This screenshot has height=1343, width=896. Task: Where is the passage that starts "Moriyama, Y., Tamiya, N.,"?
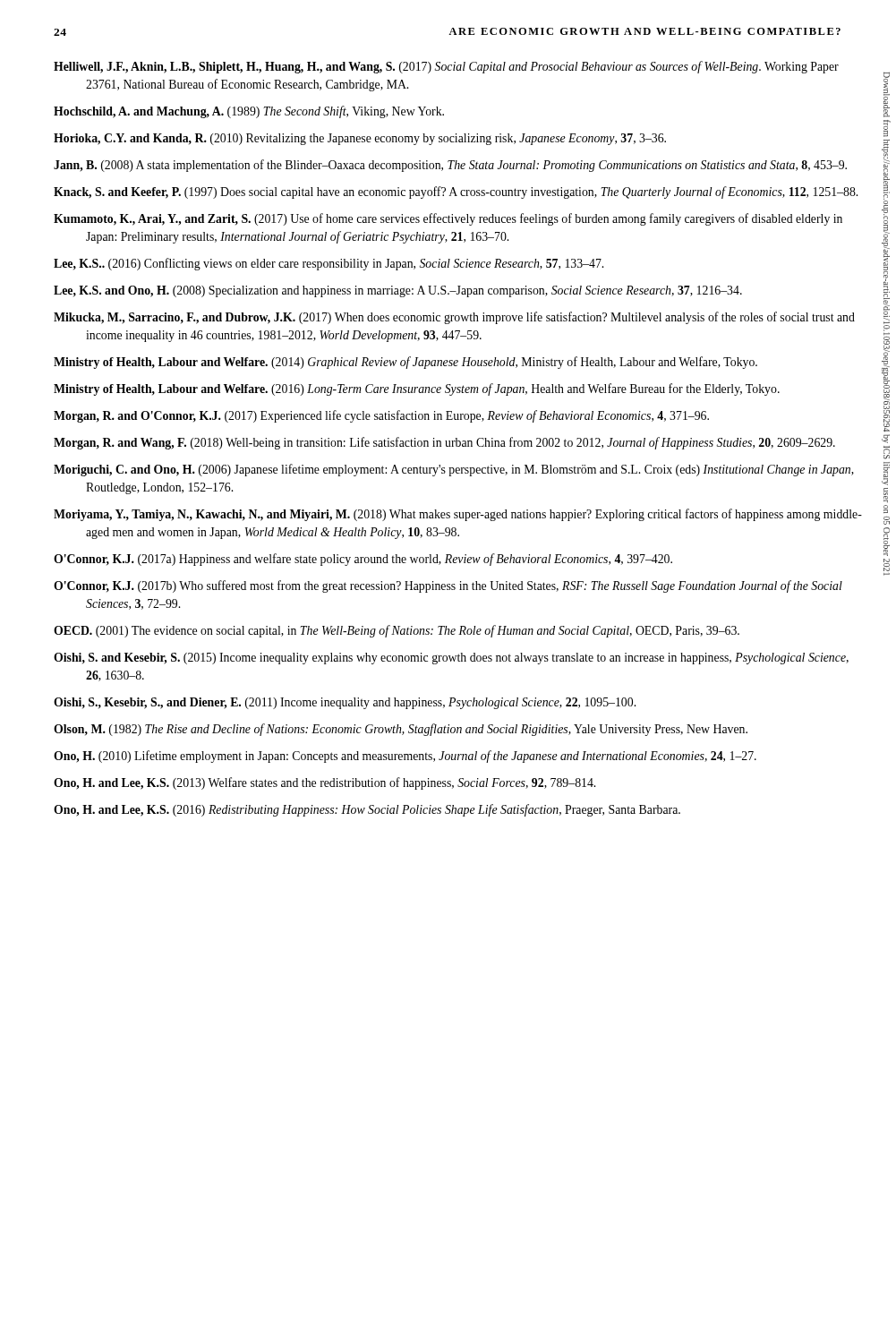(x=458, y=523)
